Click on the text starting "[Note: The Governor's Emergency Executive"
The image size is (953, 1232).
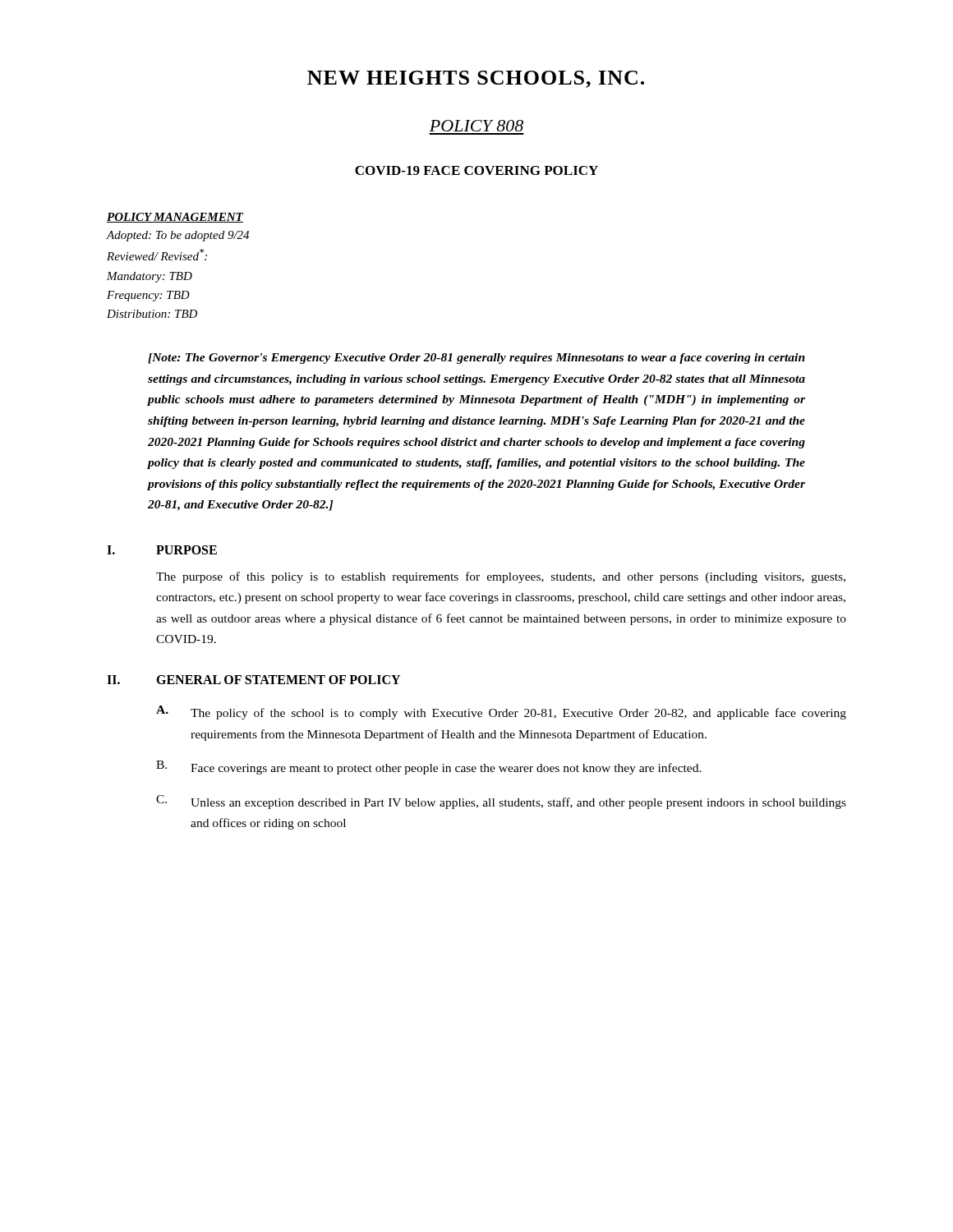476,431
